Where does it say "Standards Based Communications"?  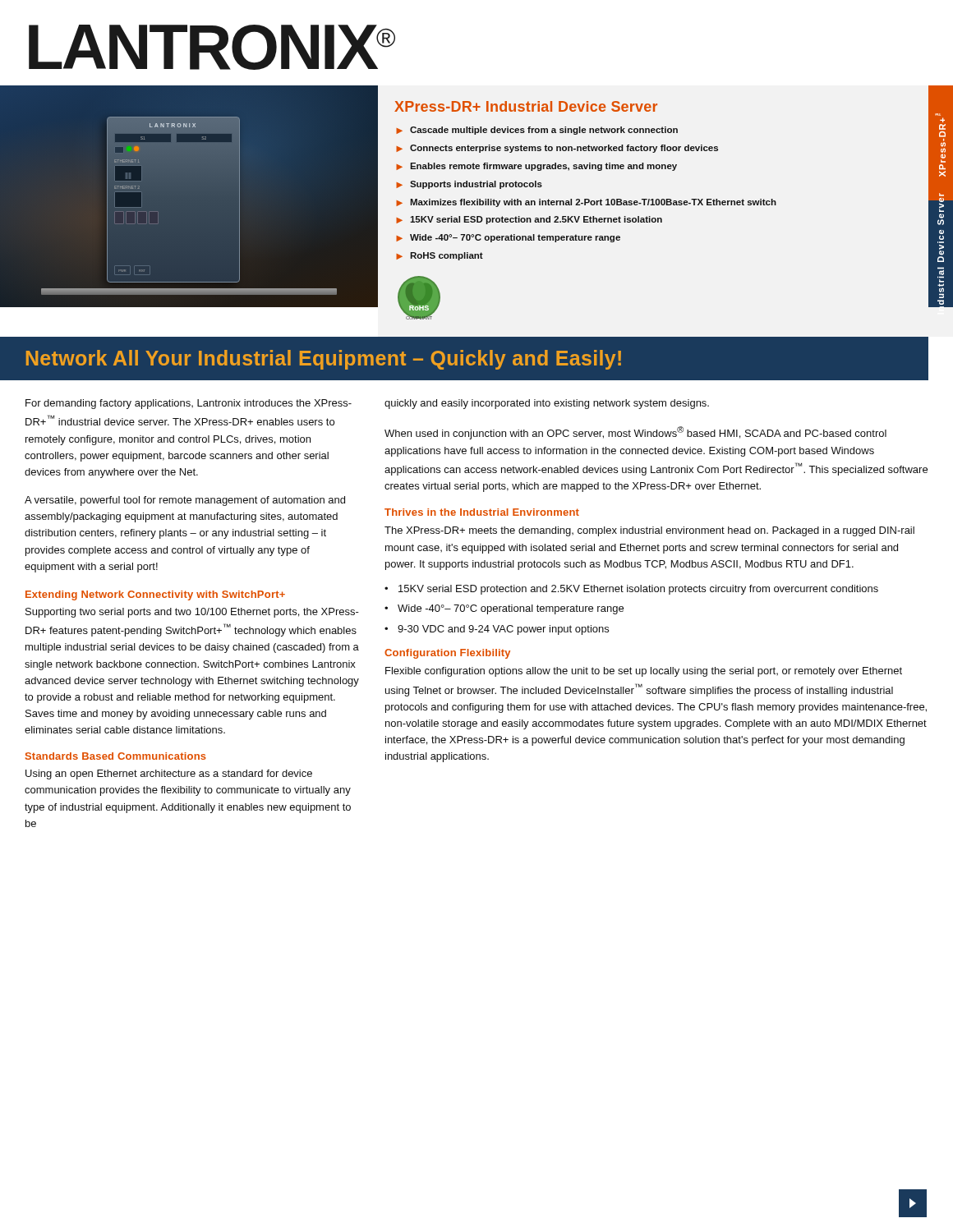(x=116, y=756)
